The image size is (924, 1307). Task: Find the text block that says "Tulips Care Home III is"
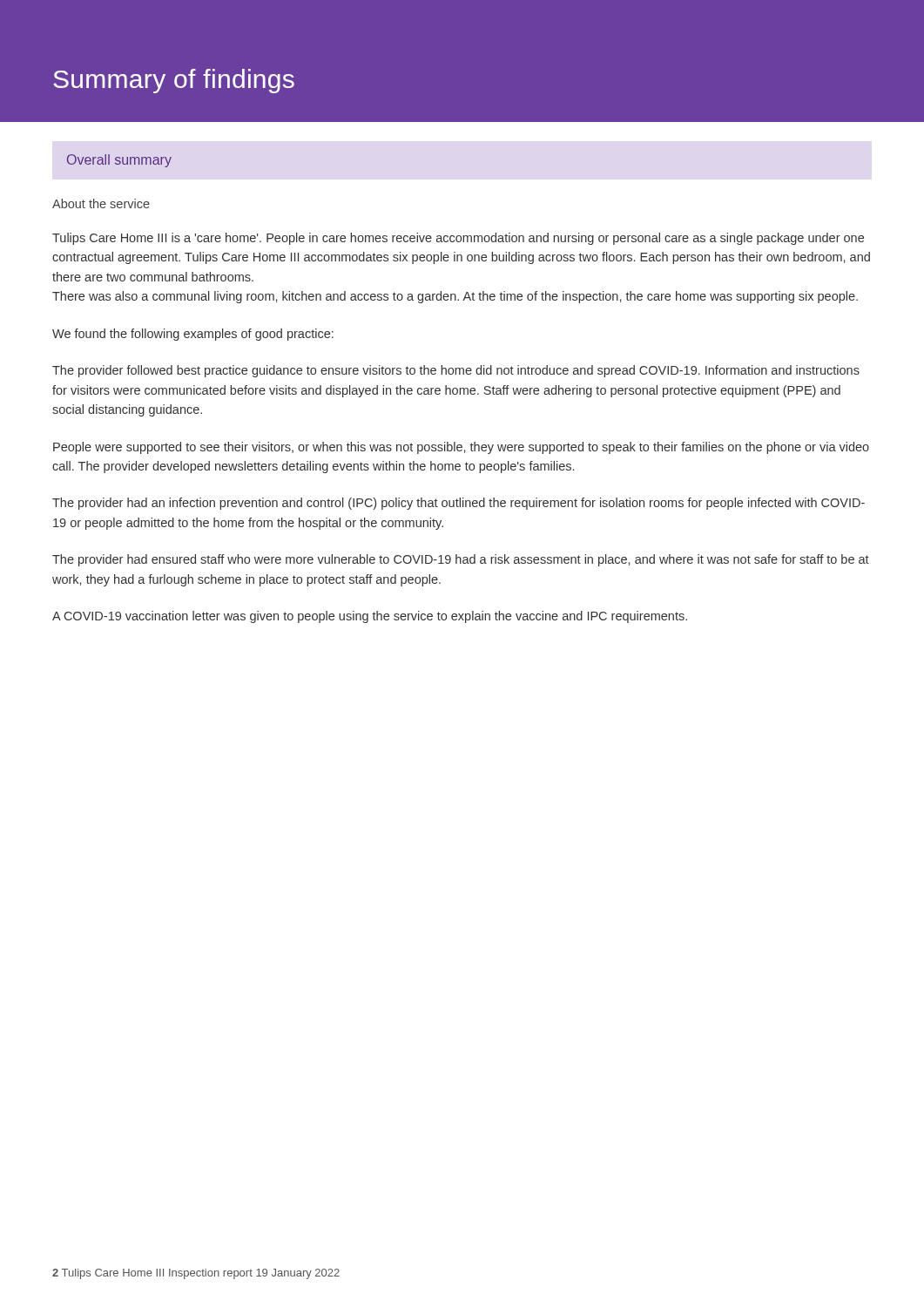click(x=461, y=257)
